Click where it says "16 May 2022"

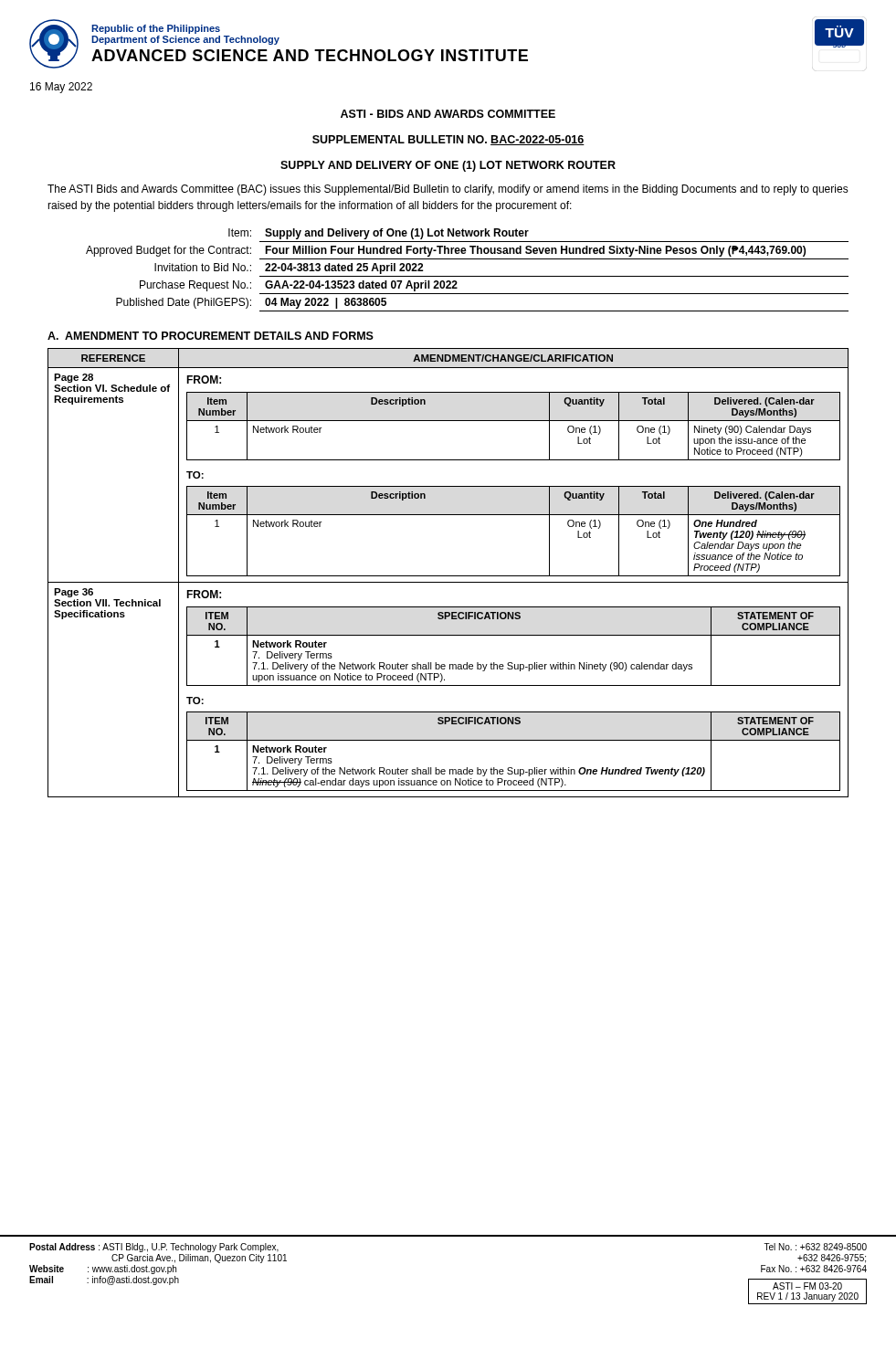pyautogui.click(x=61, y=87)
